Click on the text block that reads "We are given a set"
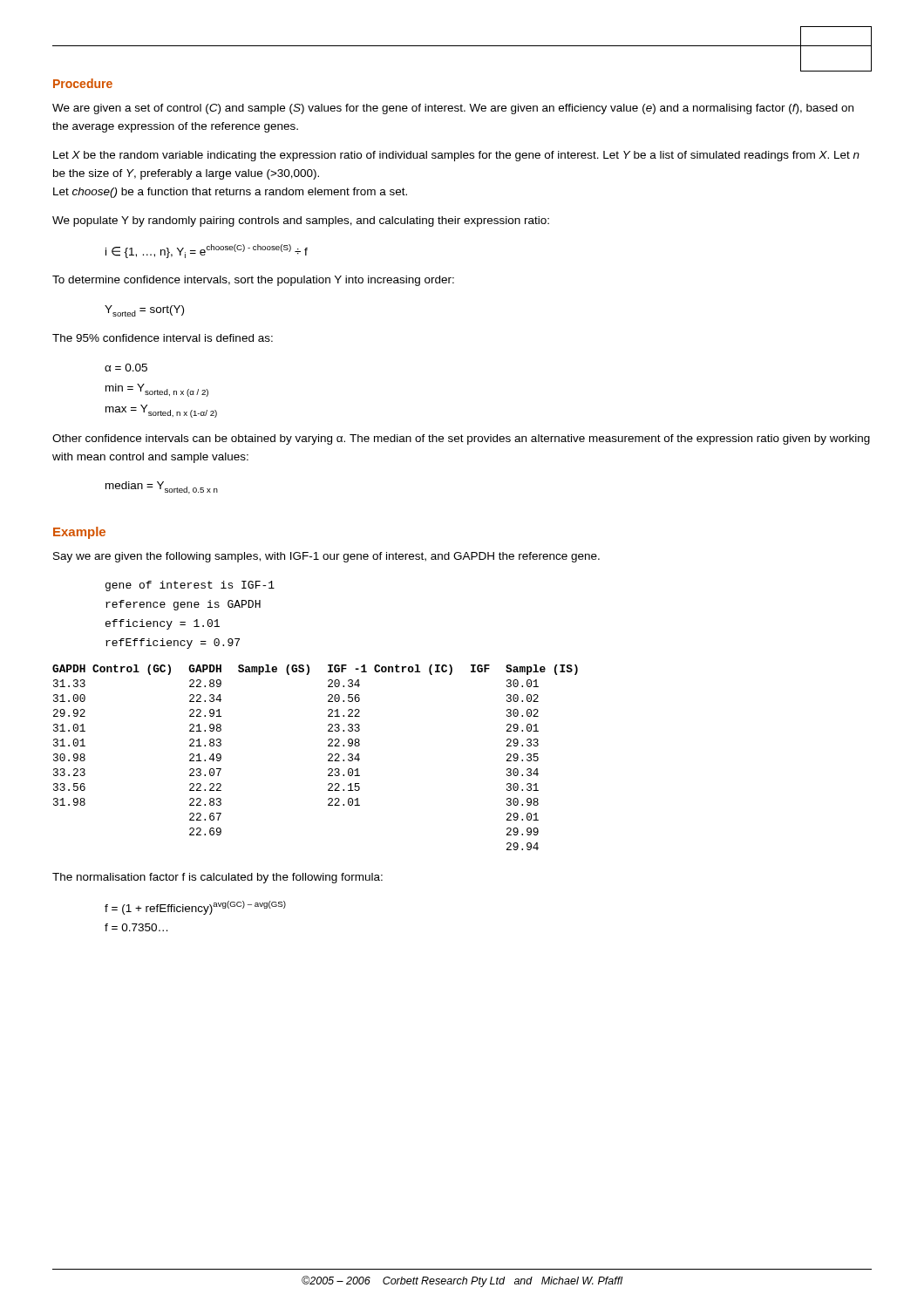The width and height of the screenshot is (924, 1308). 453,117
